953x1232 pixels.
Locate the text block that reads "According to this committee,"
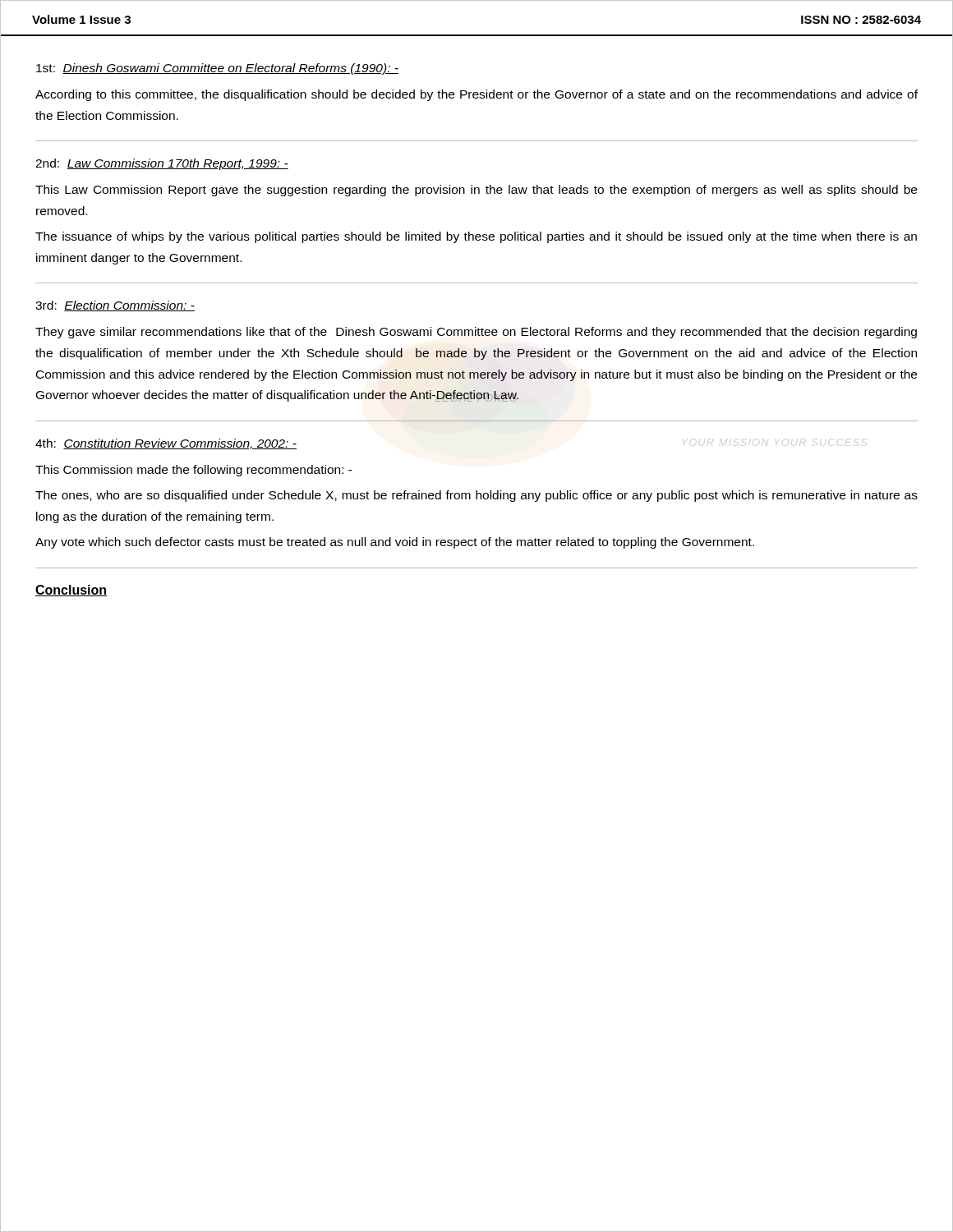(x=476, y=105)
